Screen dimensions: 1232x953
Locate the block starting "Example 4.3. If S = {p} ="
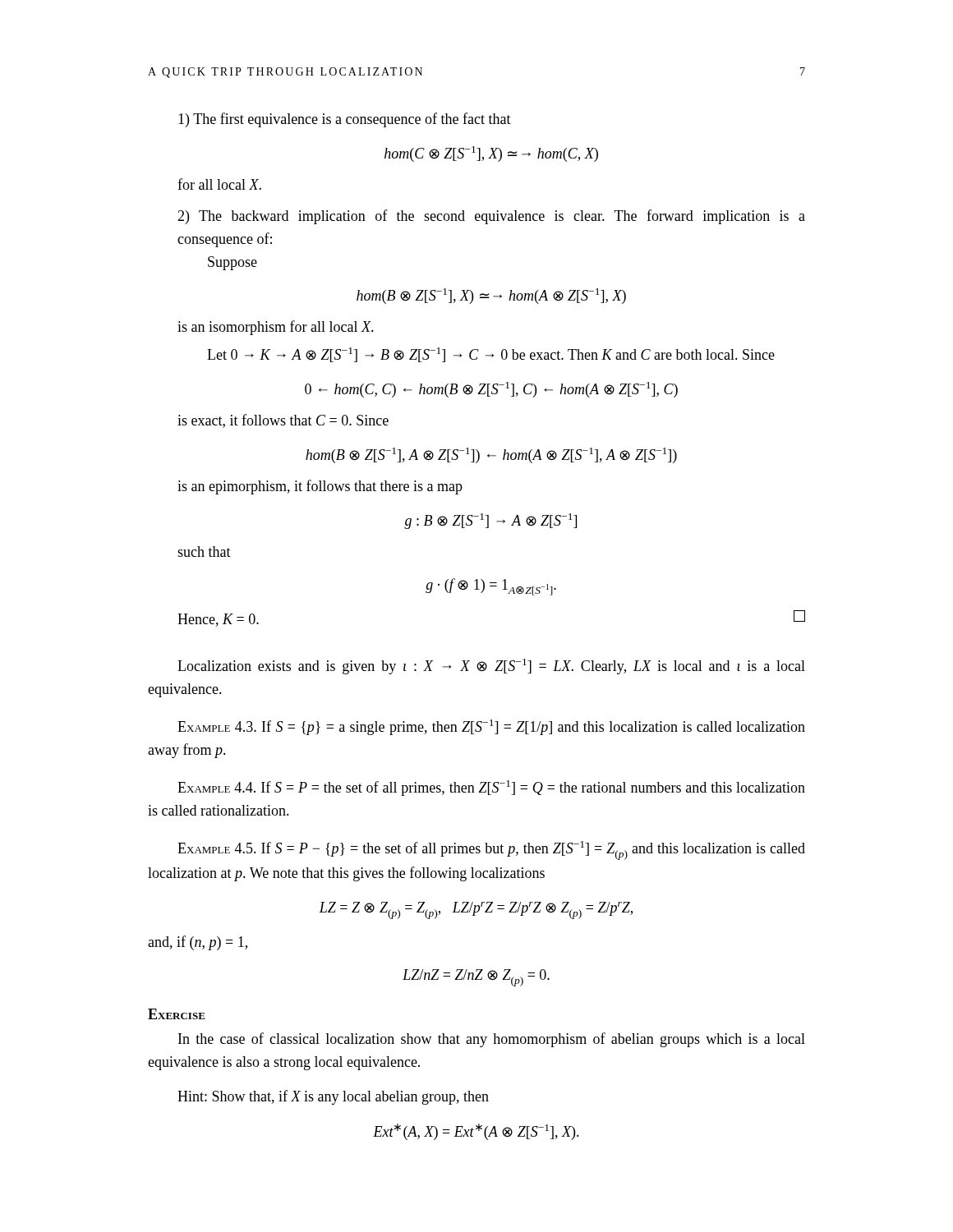click(x=476, y=738)
